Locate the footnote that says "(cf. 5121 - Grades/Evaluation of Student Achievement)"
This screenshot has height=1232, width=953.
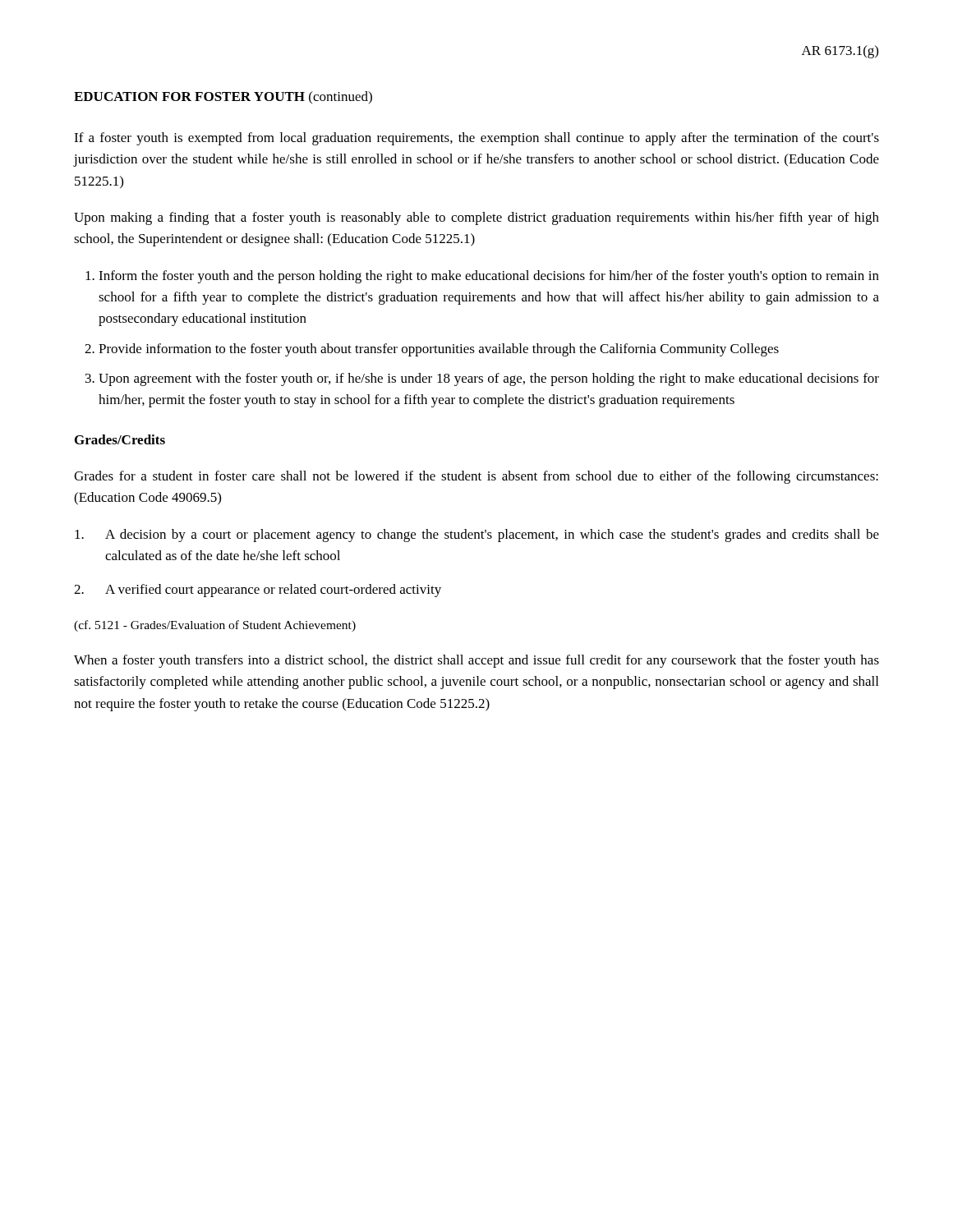[x=215, y=625]
